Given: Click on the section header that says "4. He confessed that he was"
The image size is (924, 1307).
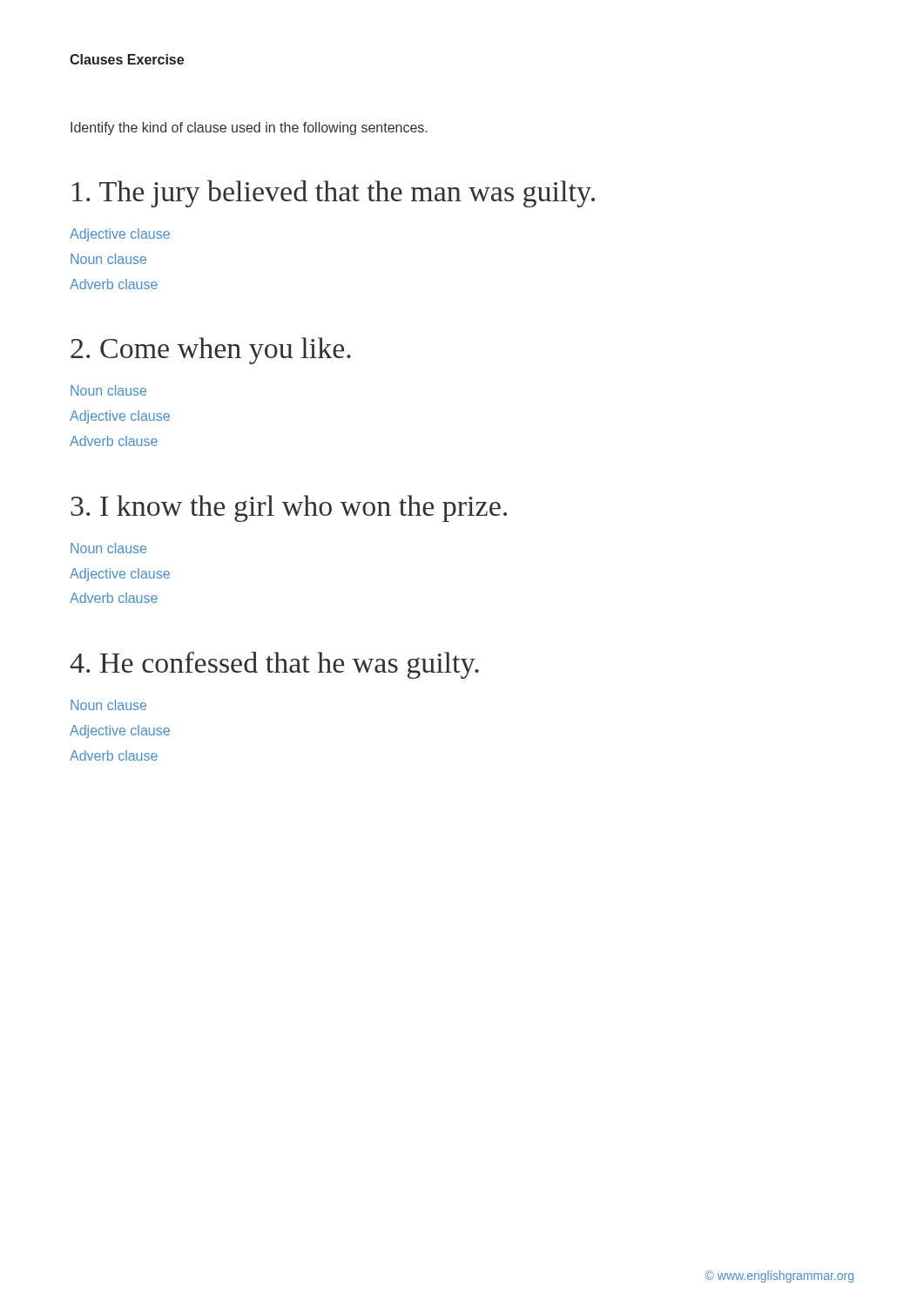Looking at the screenshot, I should [275, 663].
